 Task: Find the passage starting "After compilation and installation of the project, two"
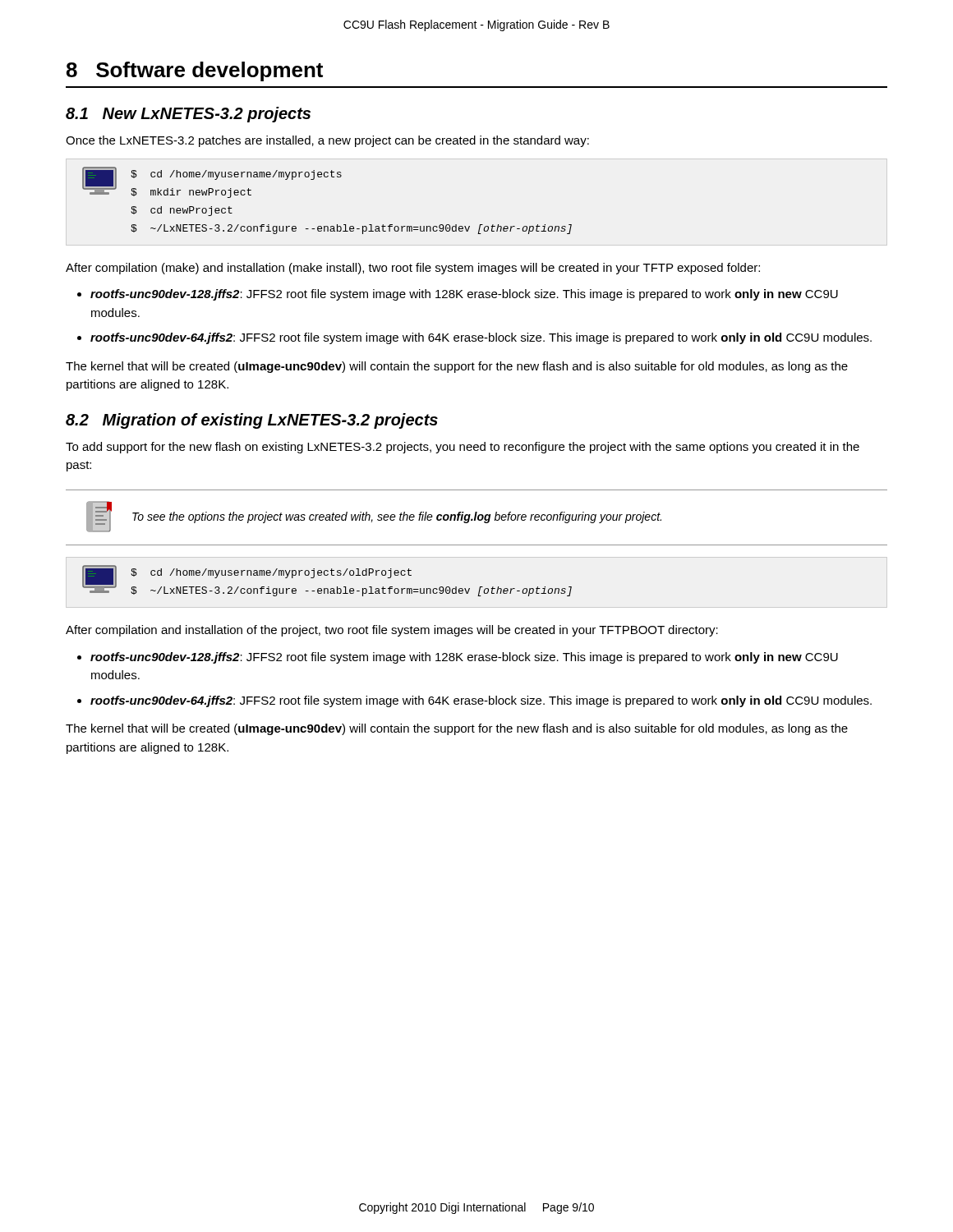(x=392, y=630)
